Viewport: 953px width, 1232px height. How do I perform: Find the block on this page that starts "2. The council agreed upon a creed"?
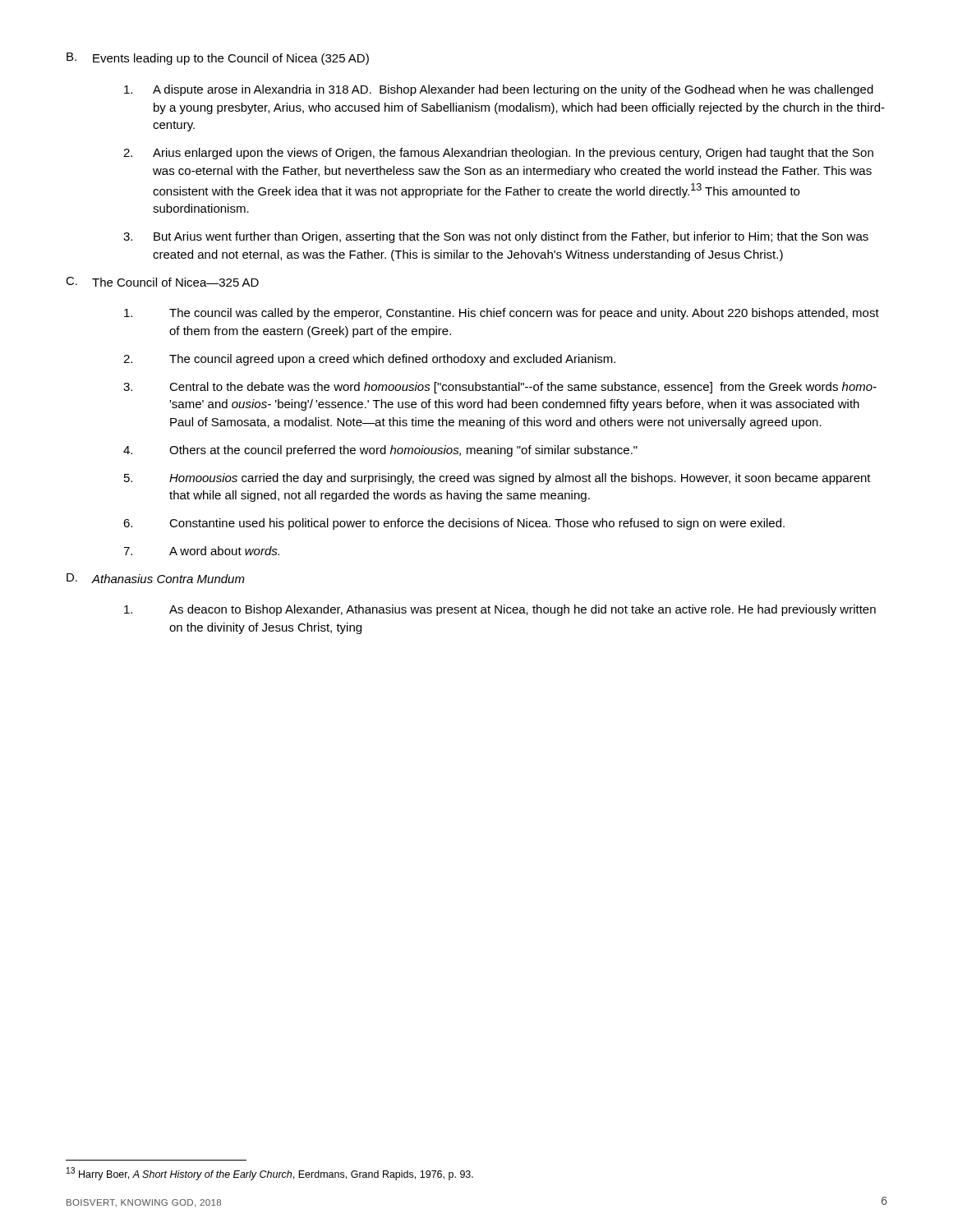click(x=505, y=359)
